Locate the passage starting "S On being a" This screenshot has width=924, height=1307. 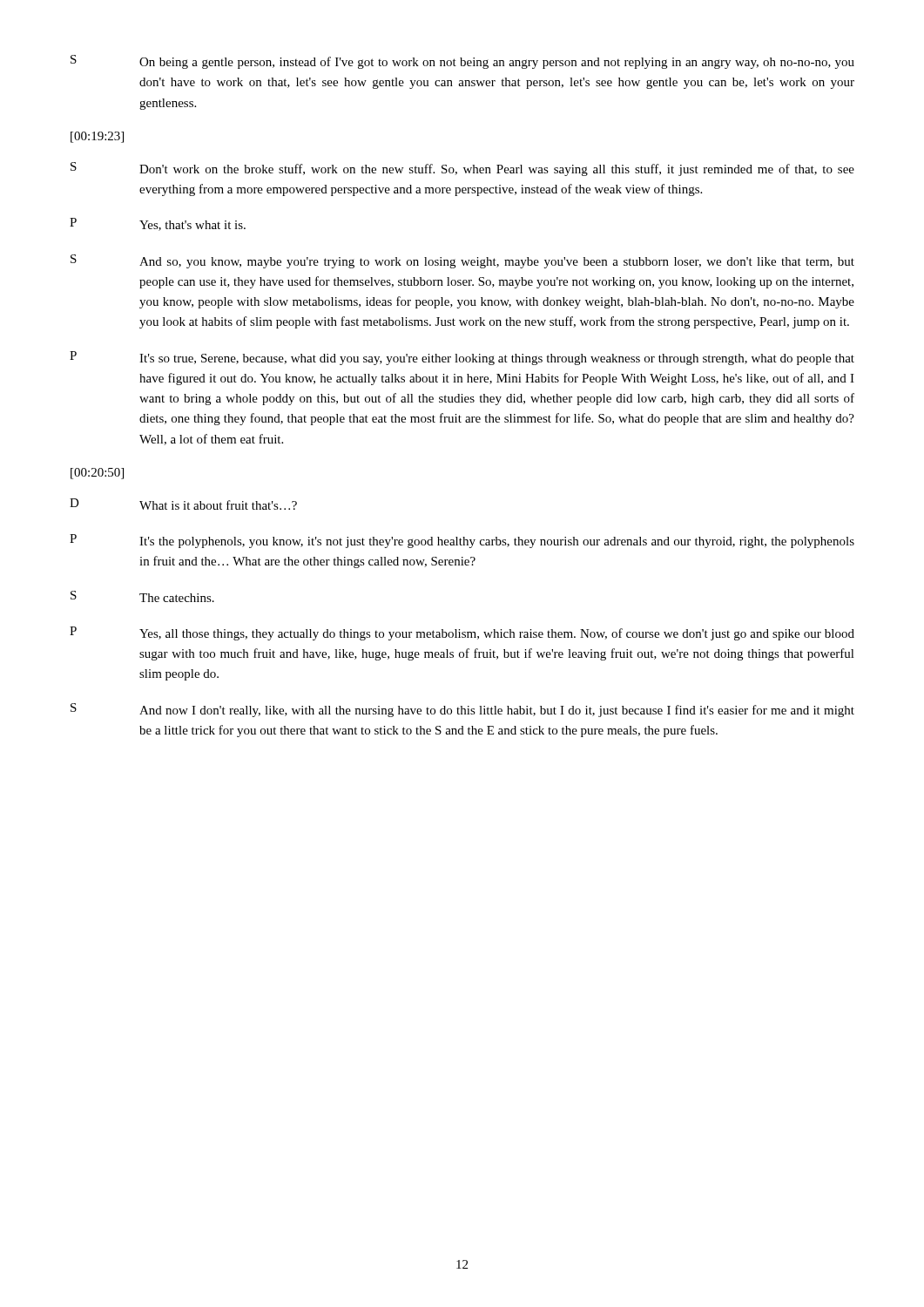pos(462,83)
